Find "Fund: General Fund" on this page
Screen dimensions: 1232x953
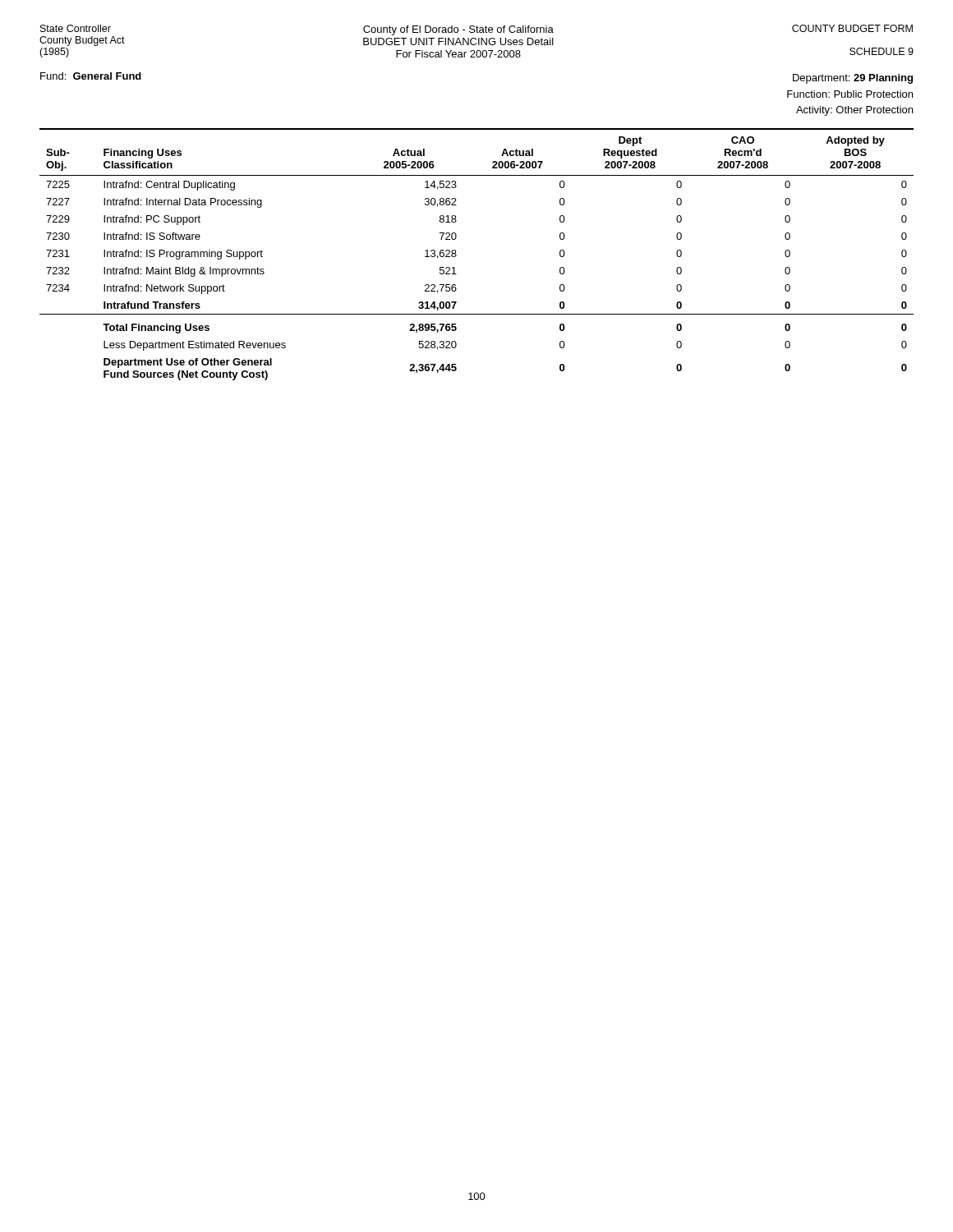(90, 76)
